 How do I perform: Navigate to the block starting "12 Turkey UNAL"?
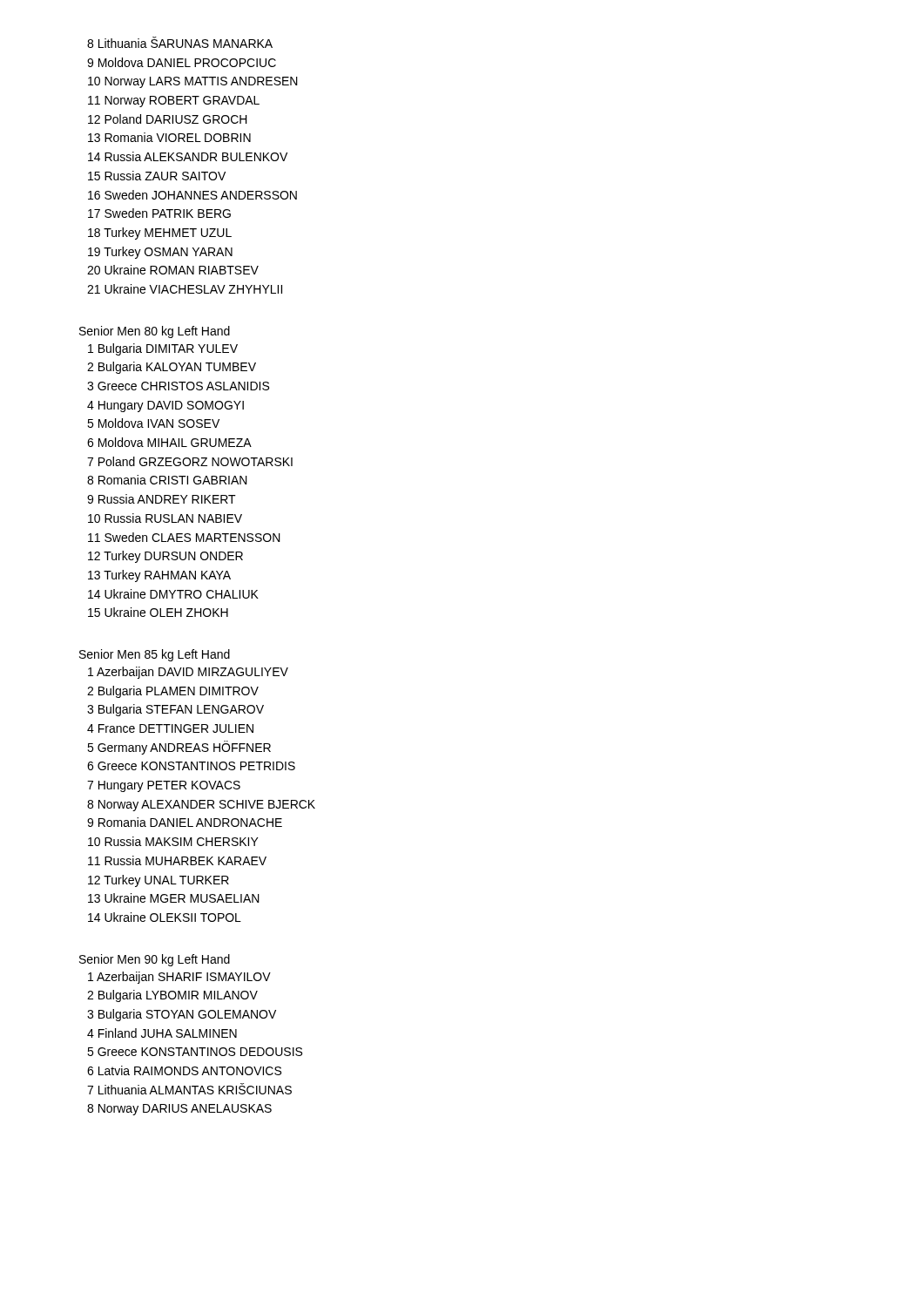pos(158,880)
